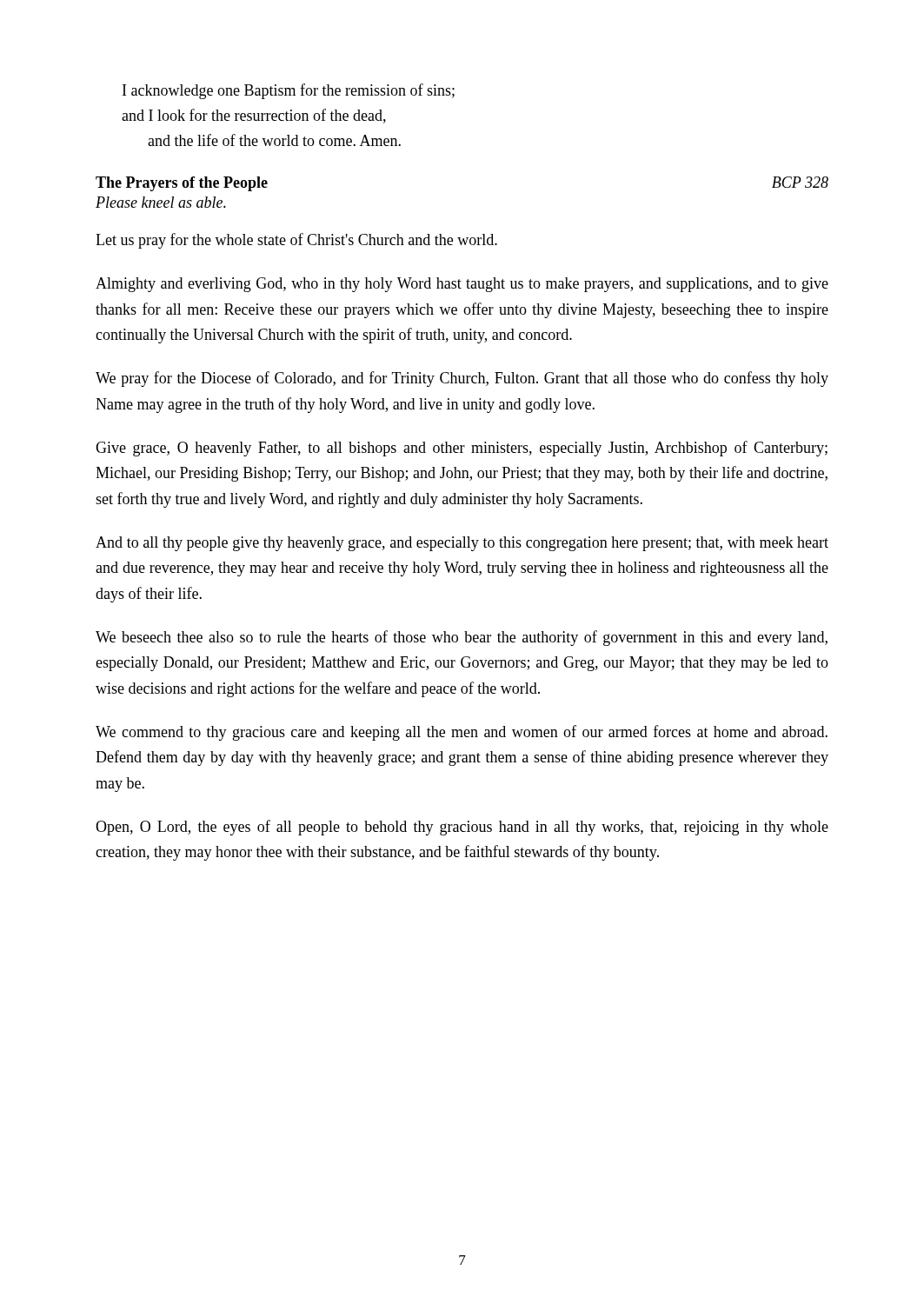The width and height of the screenshot is (924, 1304).
Task: Where does it say "BCP 328"?
Action: (x=800, y=183)
